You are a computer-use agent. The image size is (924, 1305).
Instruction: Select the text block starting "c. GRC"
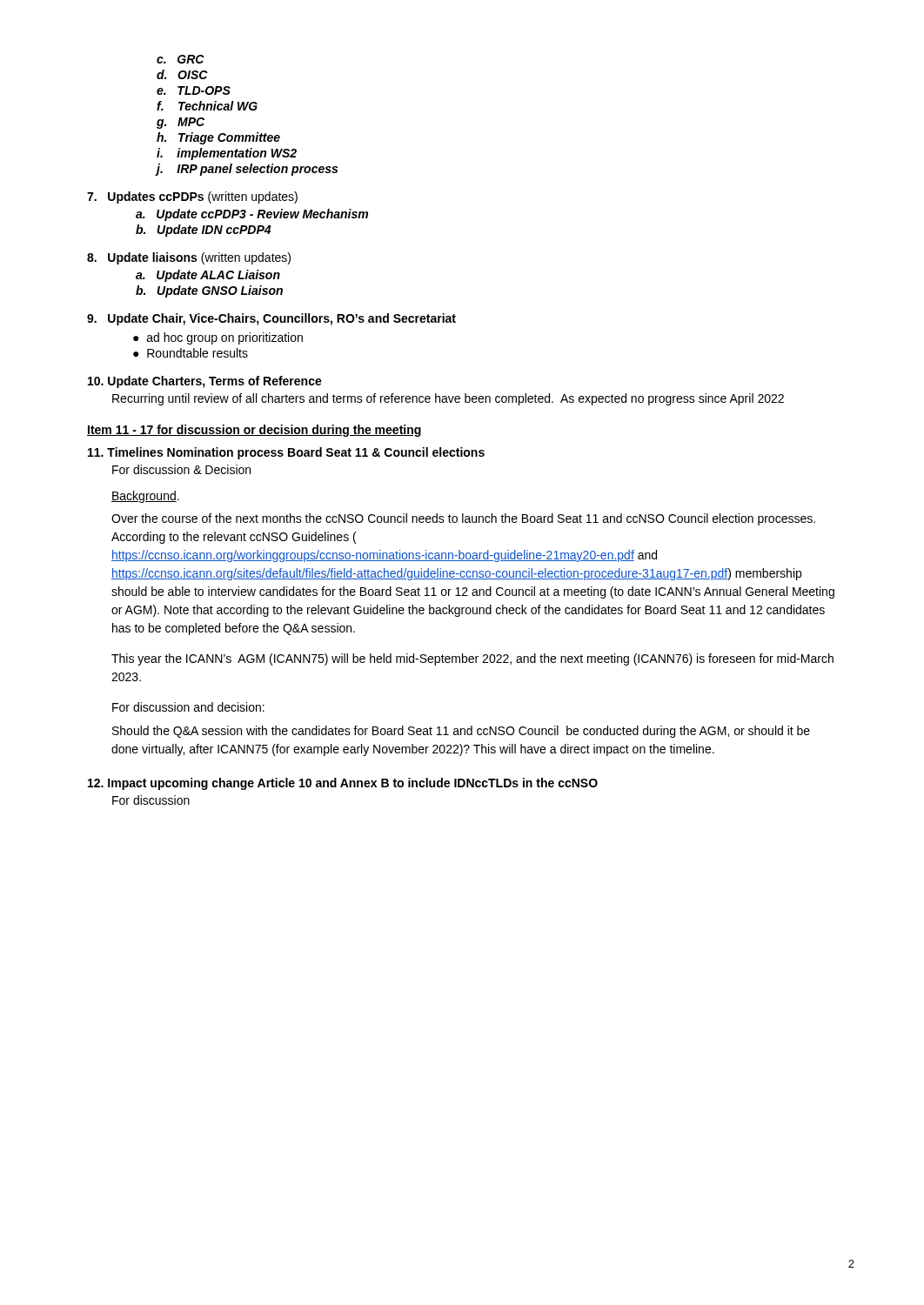pos(180,59)
